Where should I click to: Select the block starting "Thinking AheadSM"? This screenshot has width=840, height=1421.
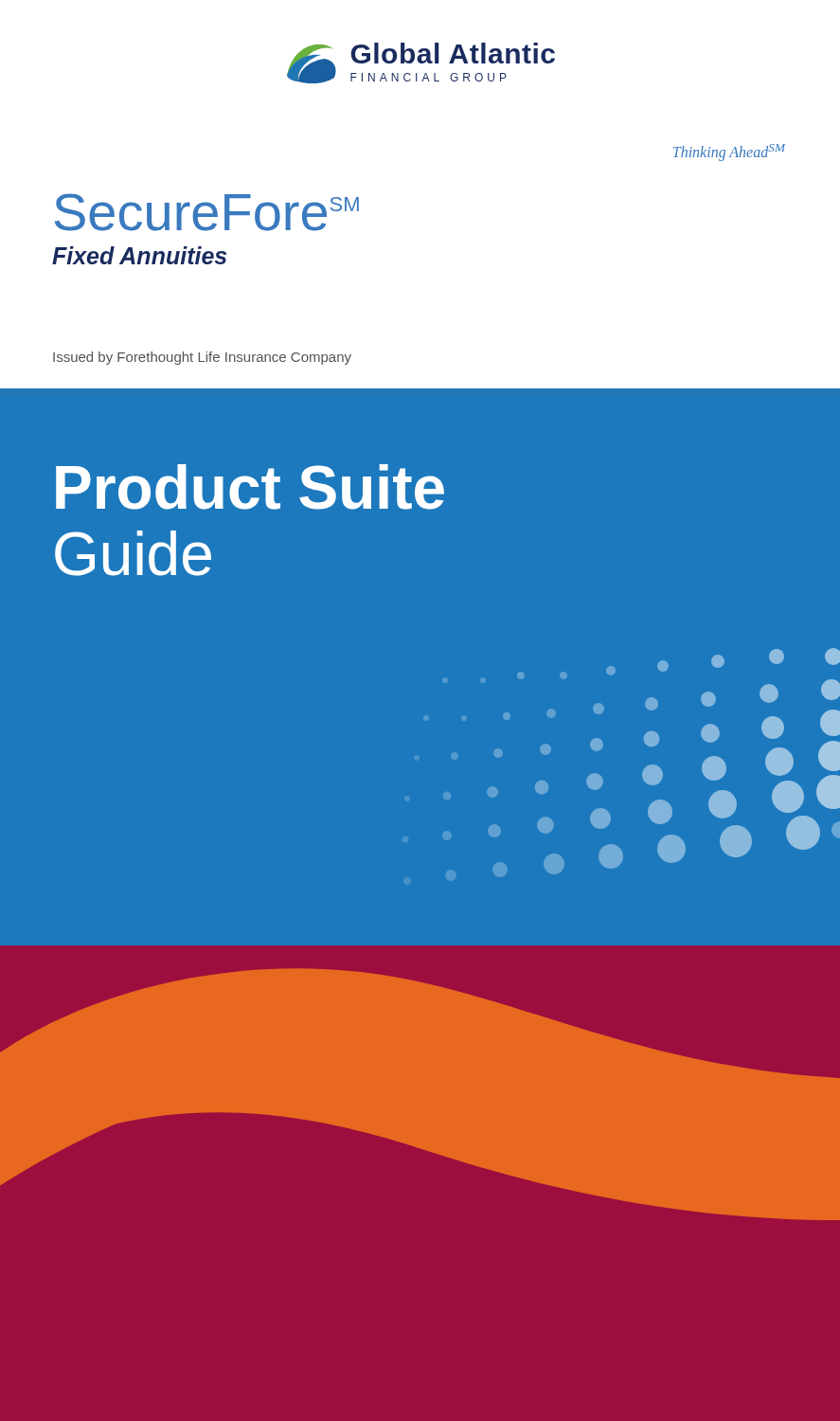729,150
